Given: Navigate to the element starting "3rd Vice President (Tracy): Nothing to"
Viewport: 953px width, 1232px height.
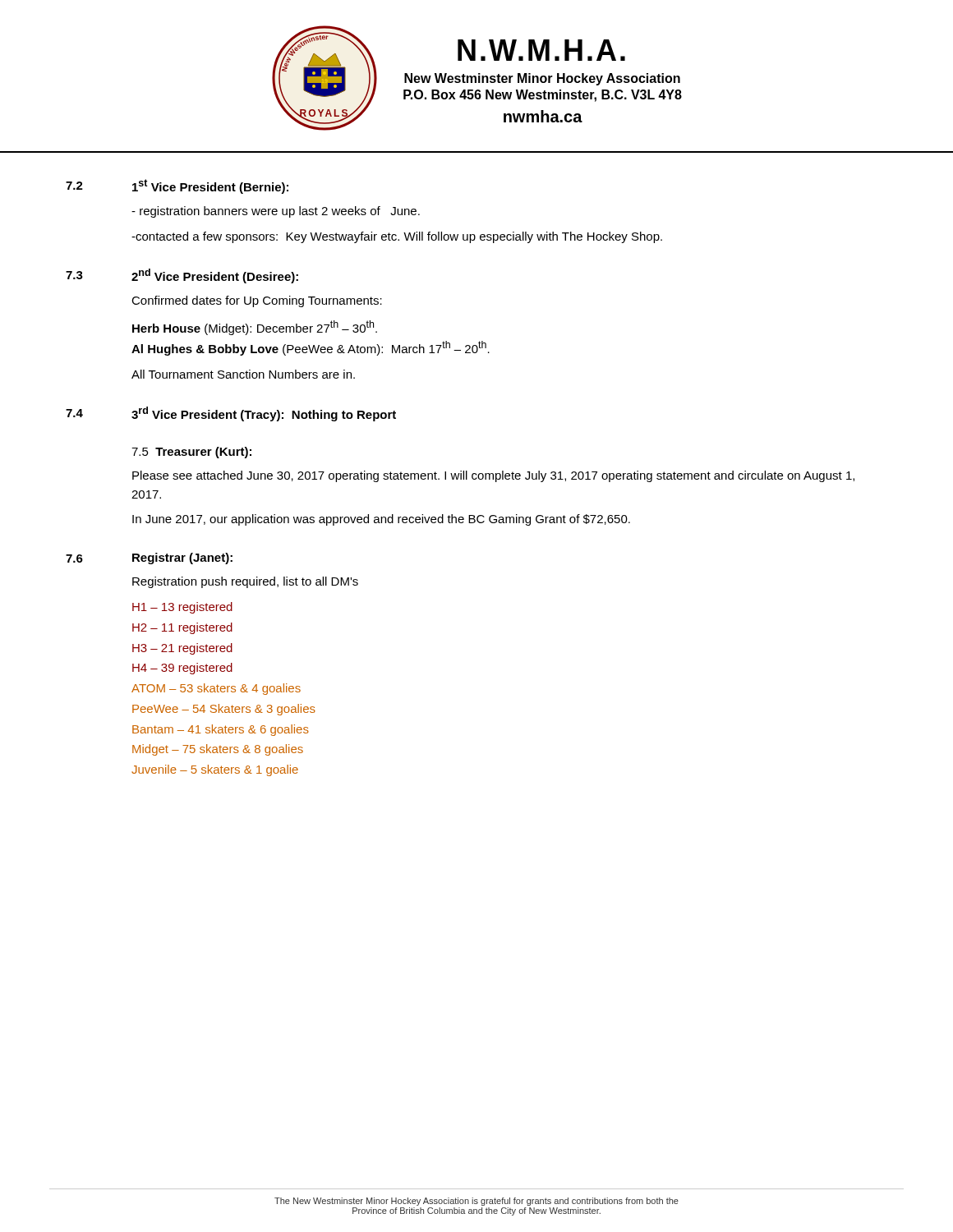Looking at the screenshot, I should (x=264, y=413).
